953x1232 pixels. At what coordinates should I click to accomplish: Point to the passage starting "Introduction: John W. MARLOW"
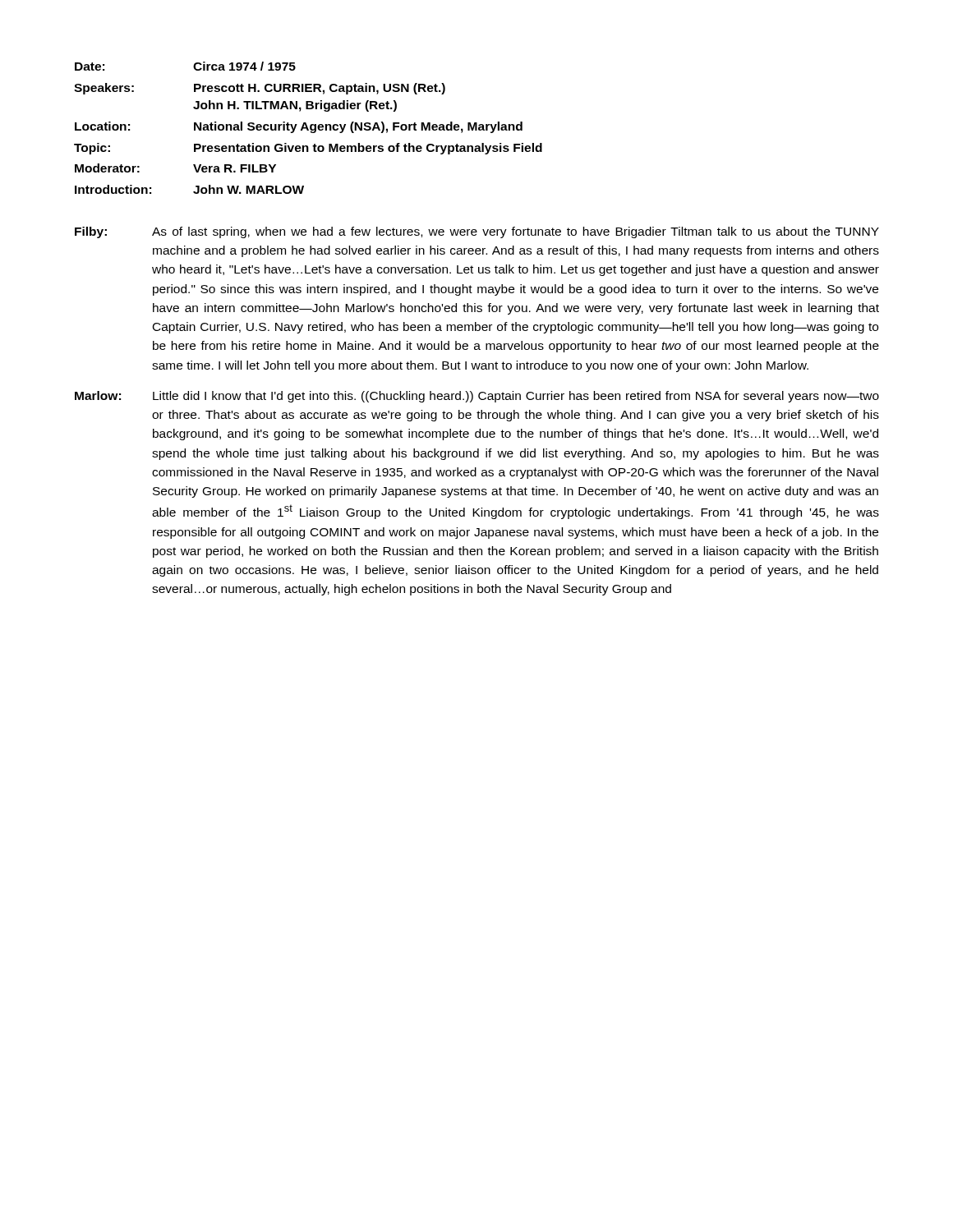189,190
